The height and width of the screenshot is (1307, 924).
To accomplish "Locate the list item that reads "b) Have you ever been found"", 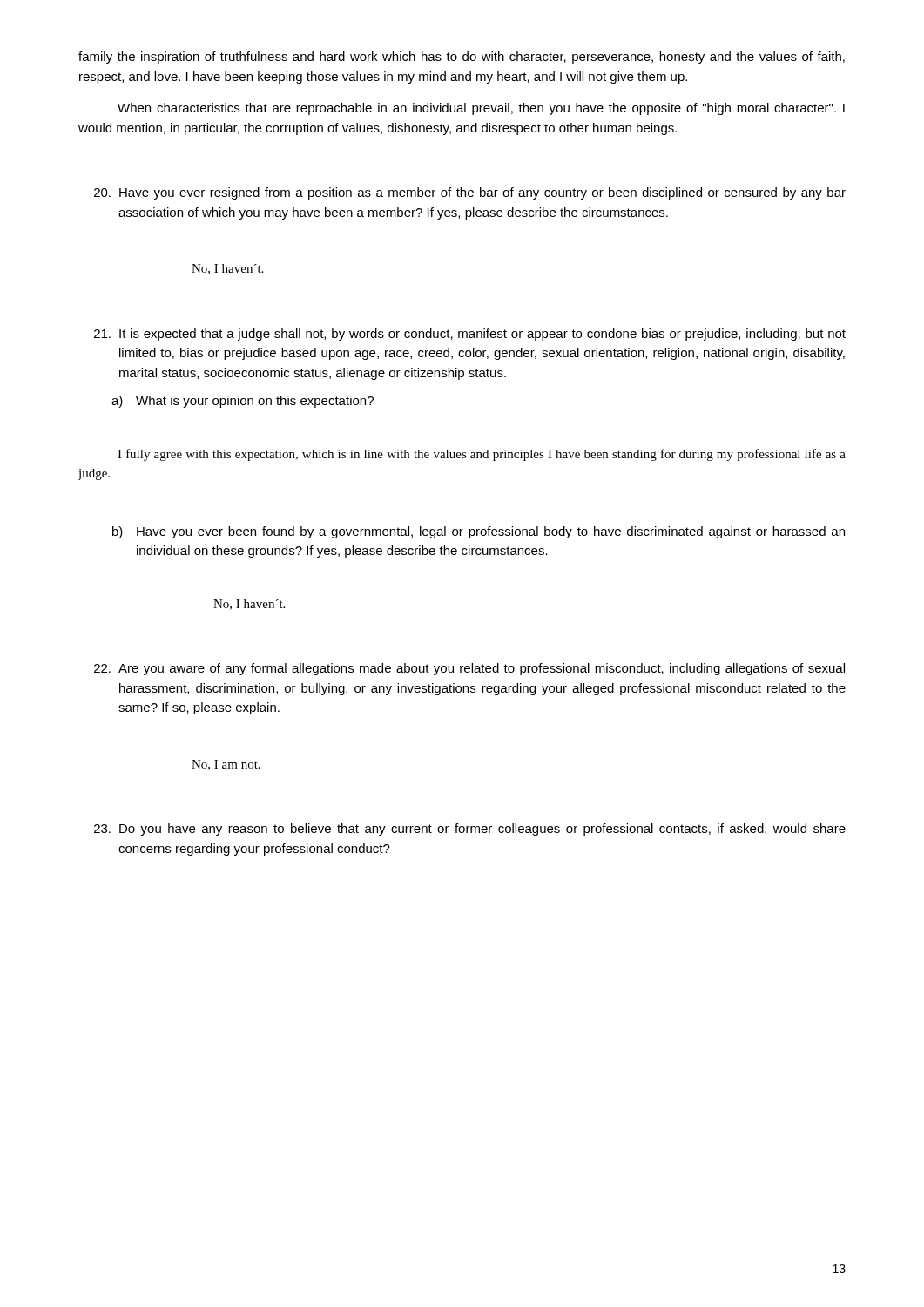I will (479, 541).
